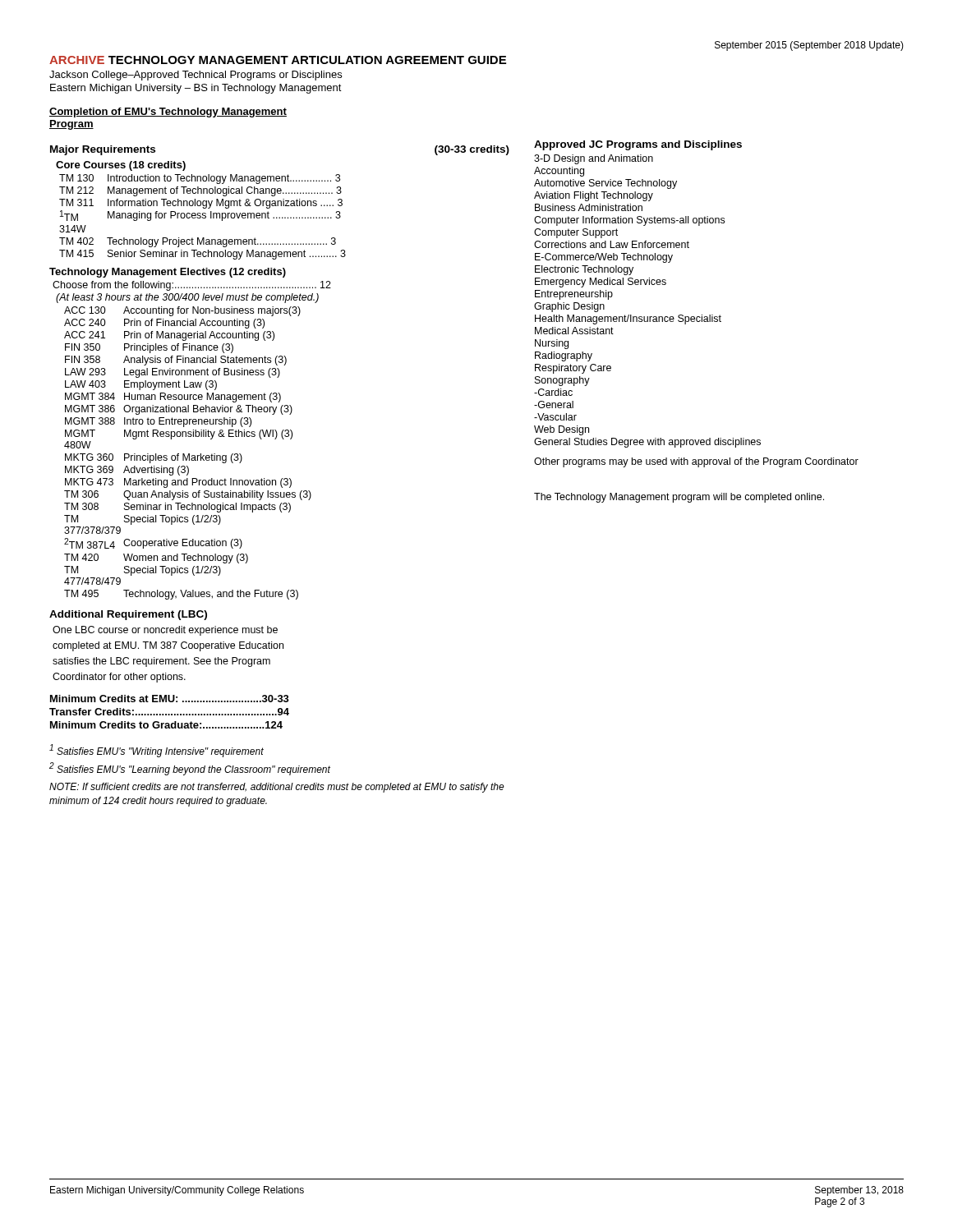
Task: Select the element starting "Computer Support"
Action: coord(576,232)
